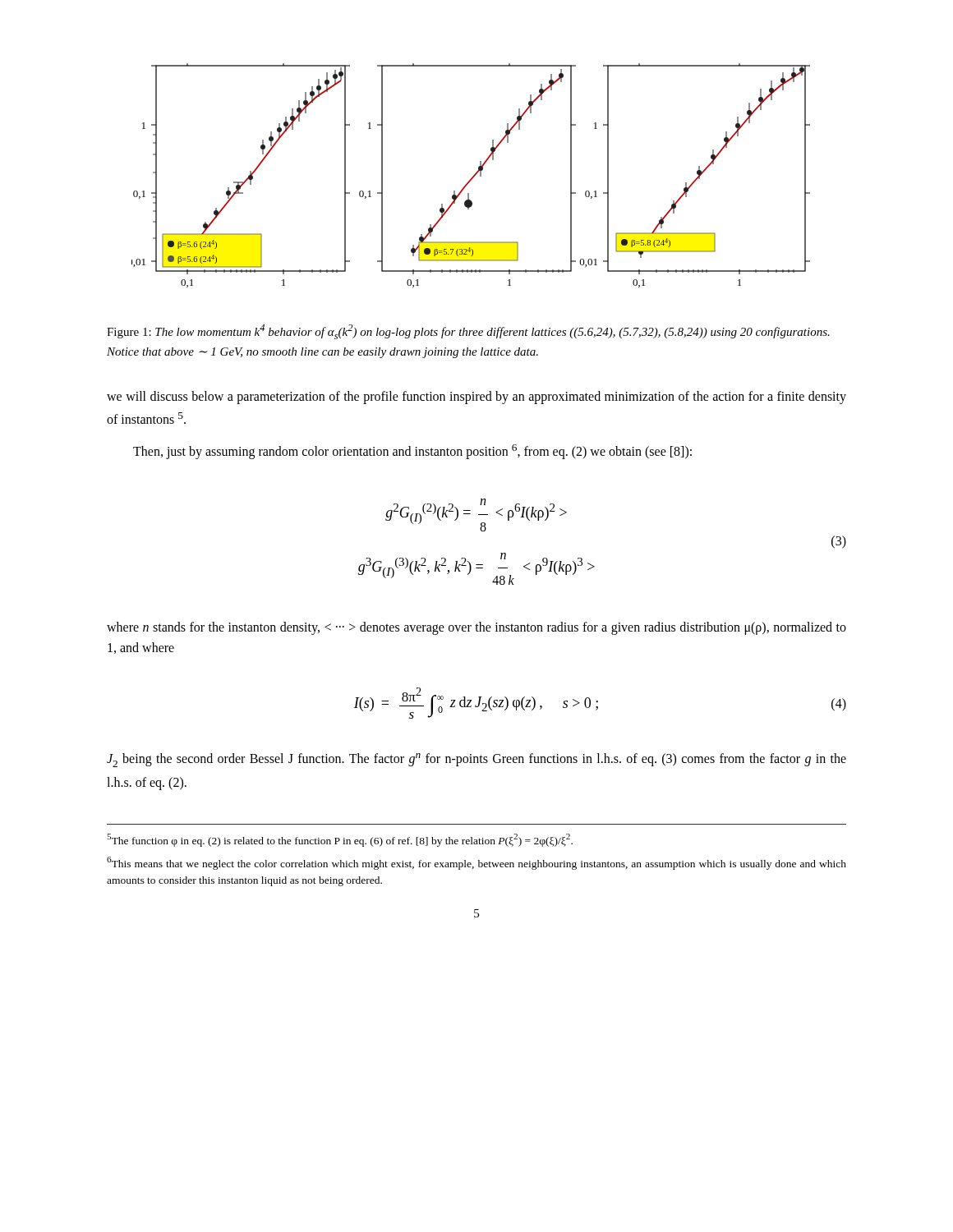Locate the text block containing "J2 being the second"

(476, 768)
